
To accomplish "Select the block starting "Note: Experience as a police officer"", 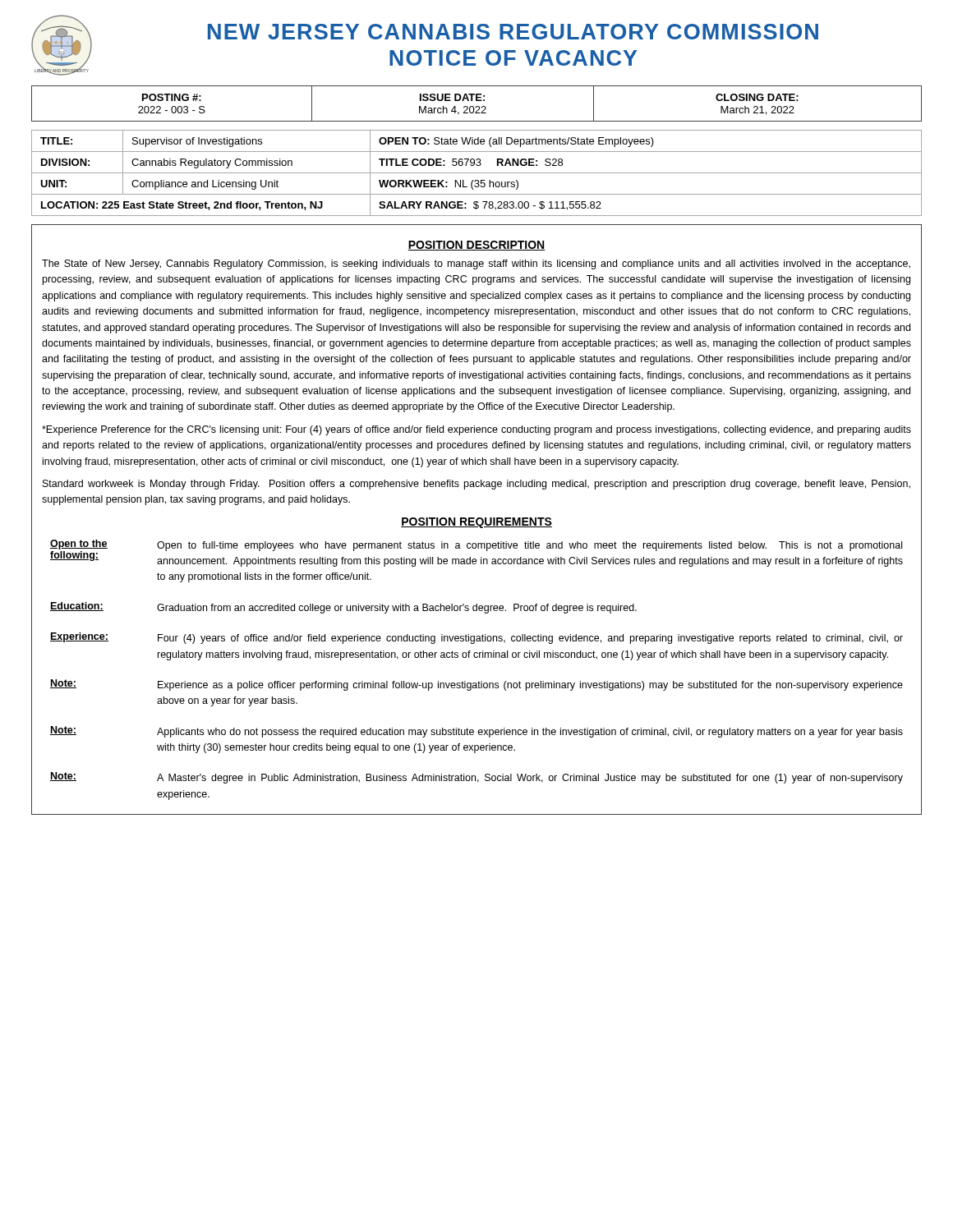I will point(476,693).
